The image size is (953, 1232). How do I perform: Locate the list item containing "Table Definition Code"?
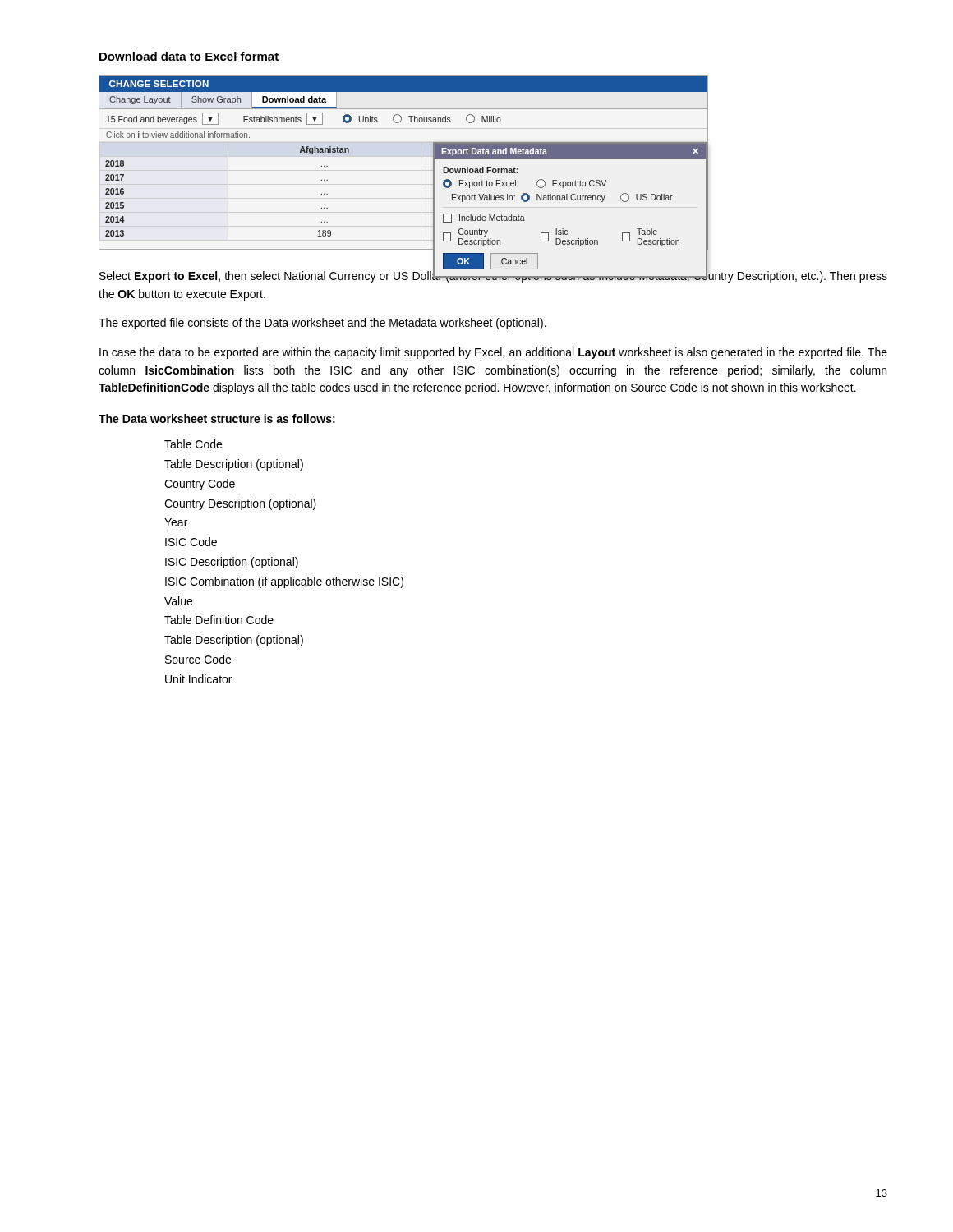[x=219, y=620]
